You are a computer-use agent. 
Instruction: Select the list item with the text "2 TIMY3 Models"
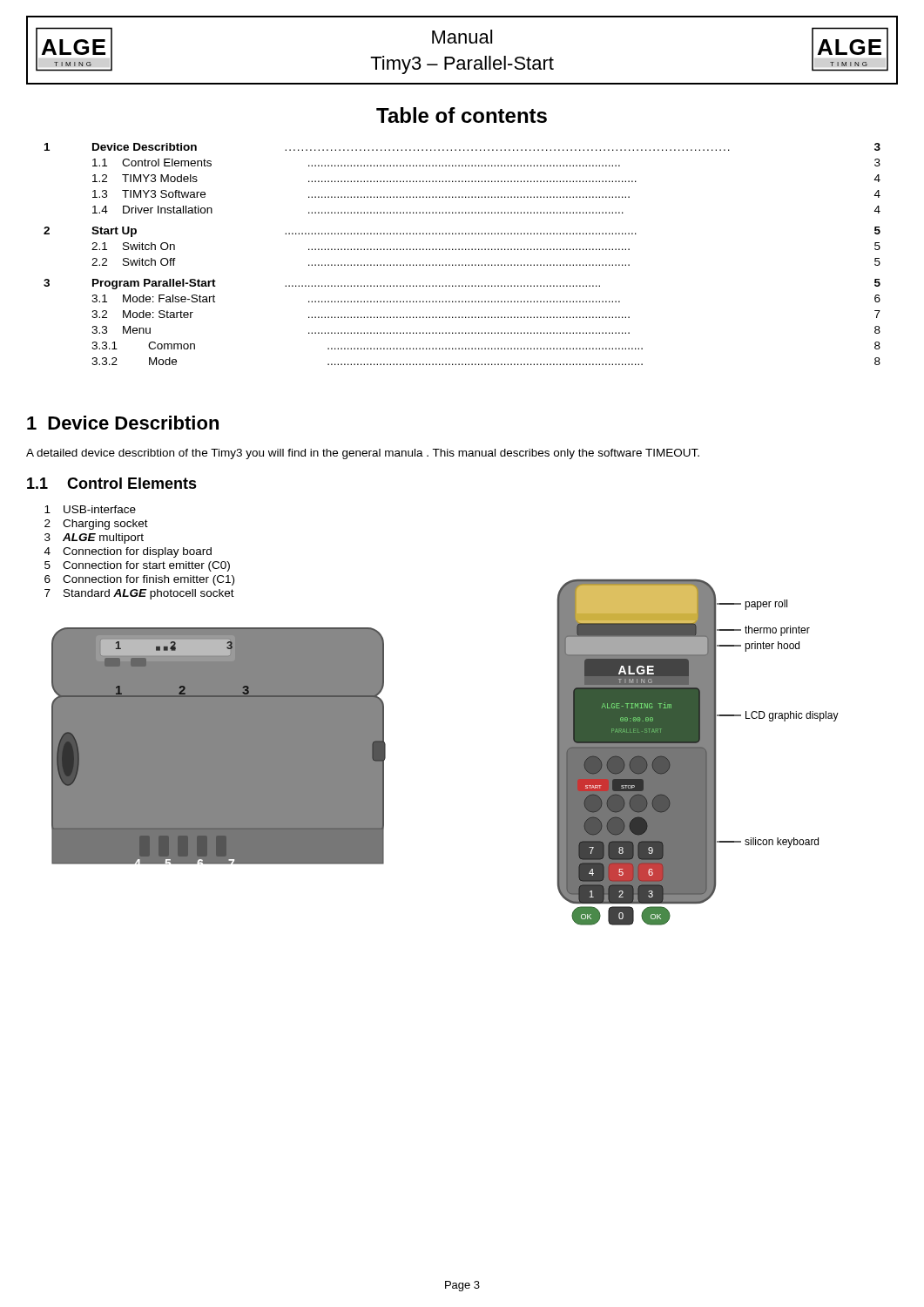click(486, 178)
